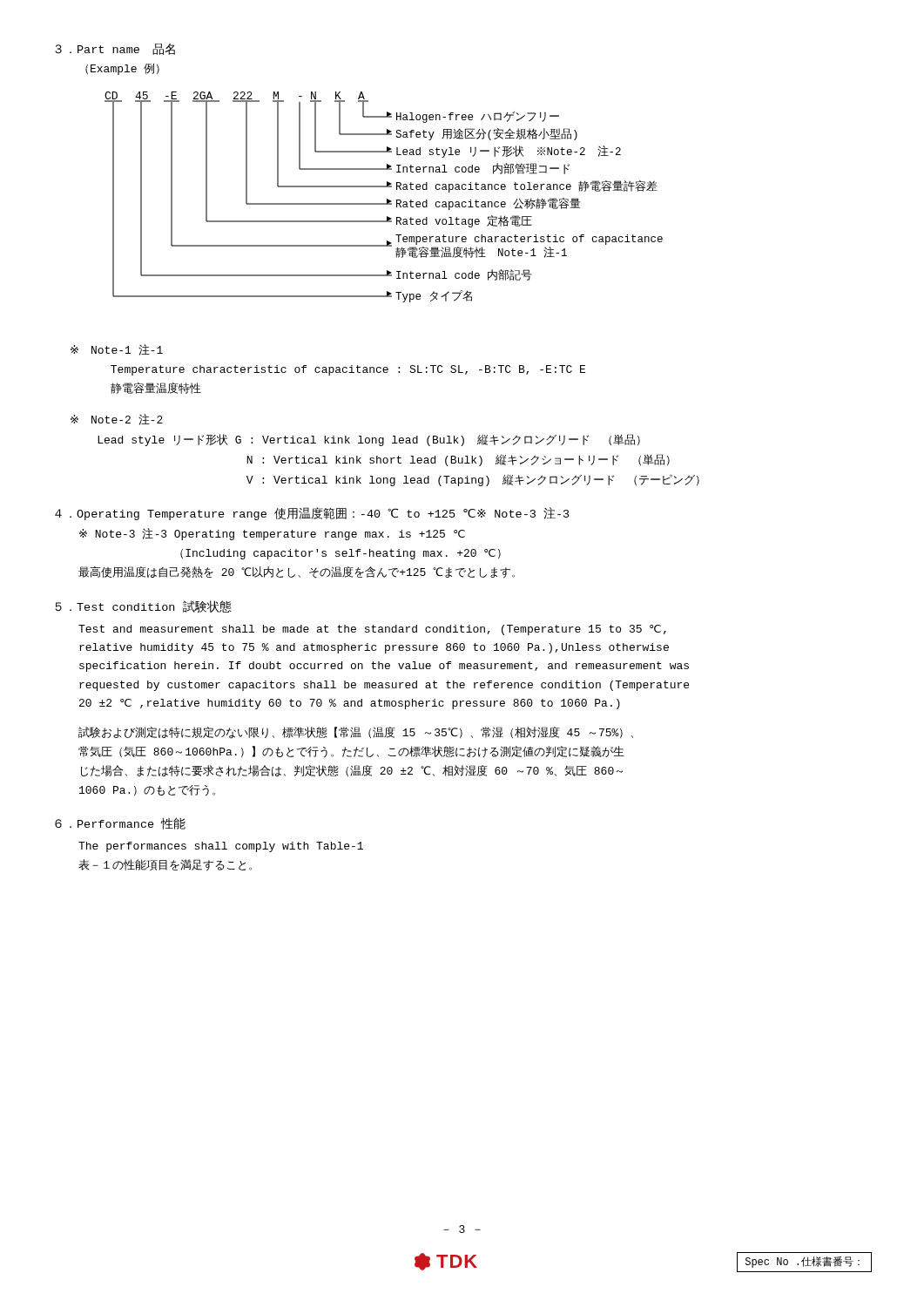Screen dimensions: 1307x924
Task: Click on the element starting "※ Note-2 注-2 Lead style リード形状 G"
Action: click(x=388, y=450)
